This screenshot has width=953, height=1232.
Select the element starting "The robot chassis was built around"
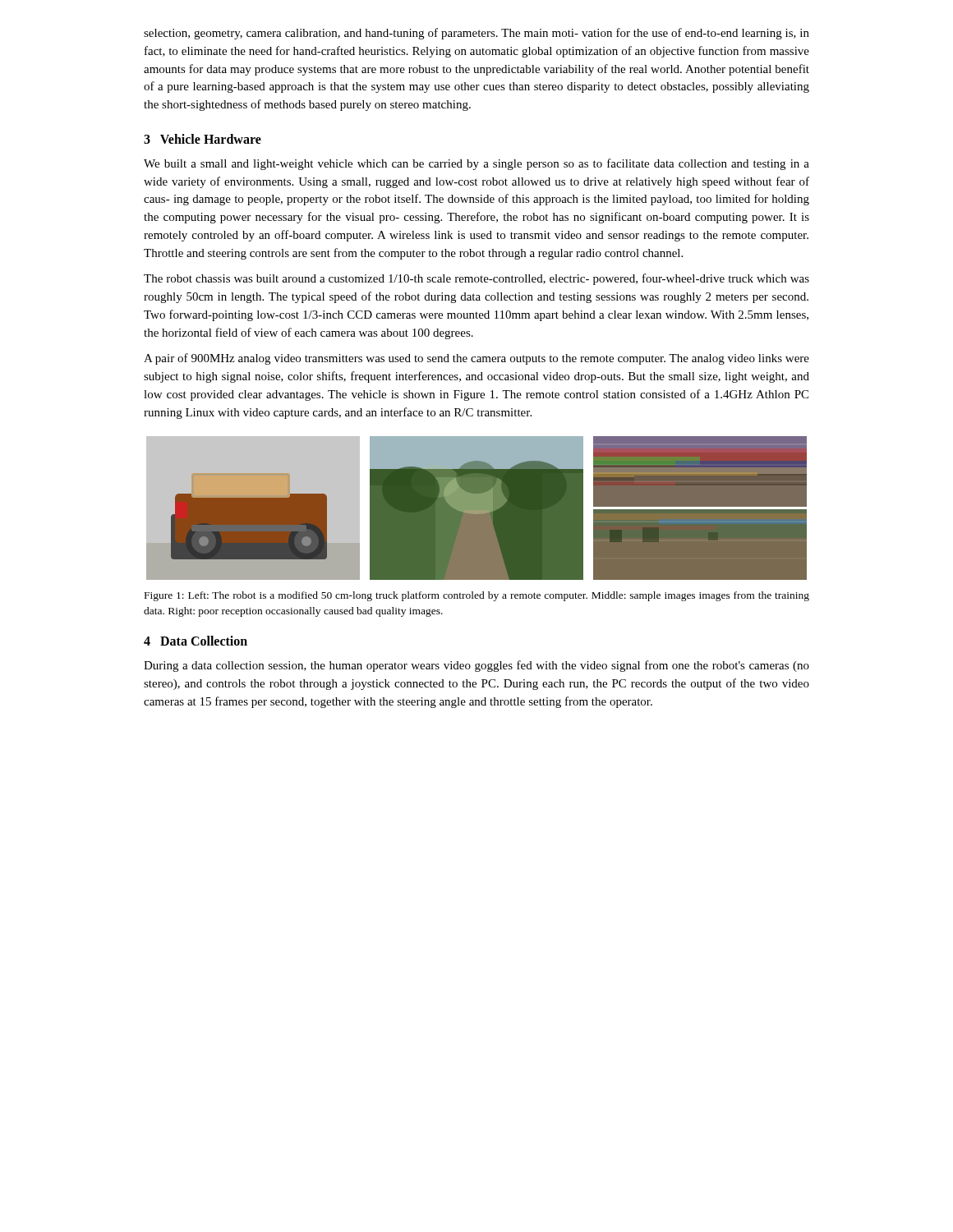click(476, 306)
